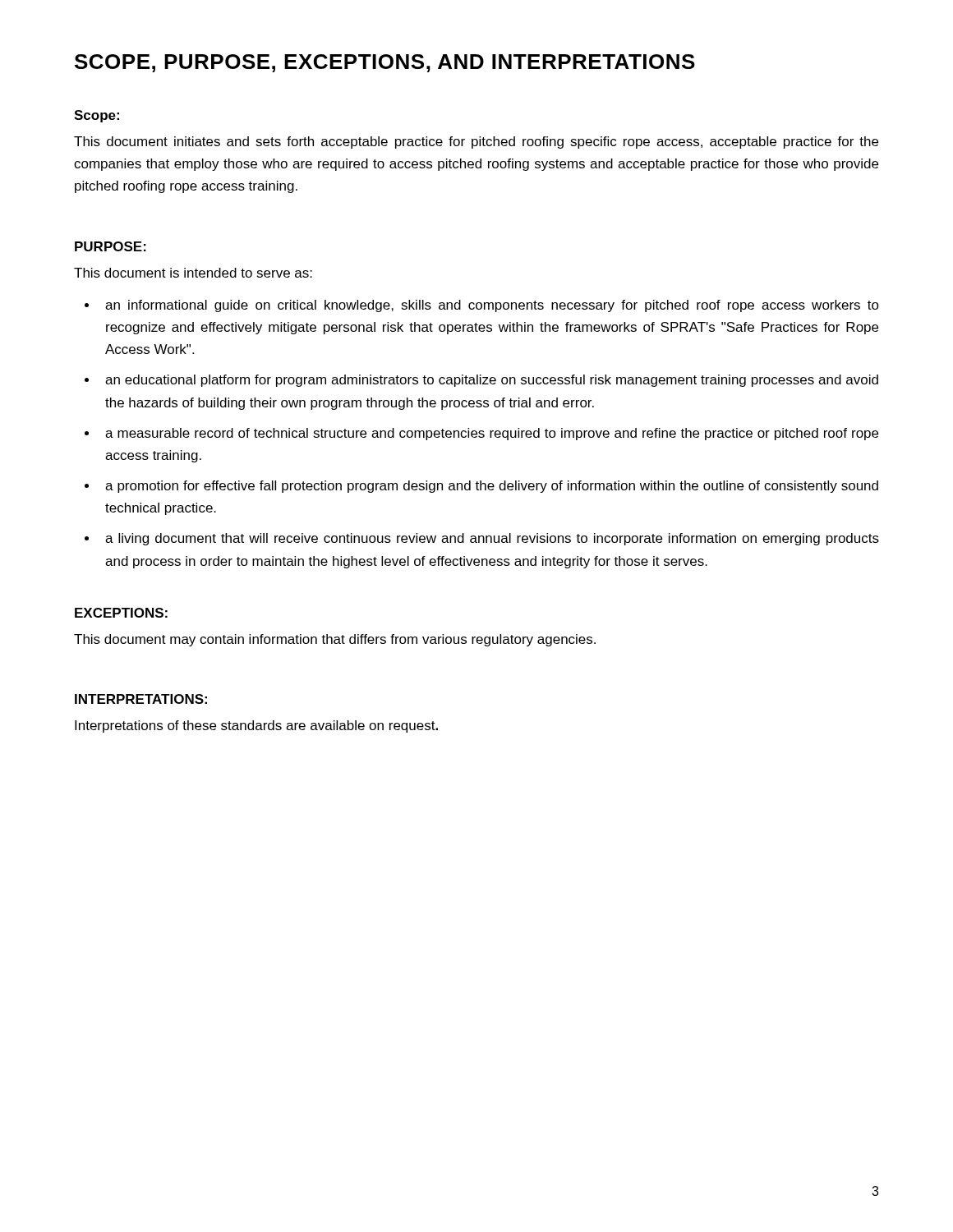Image resolution: width=953 pixels, height=1232 pixels.
Task: Point to the block beginning "This document is intended to serve"
Action: point(194,273)
